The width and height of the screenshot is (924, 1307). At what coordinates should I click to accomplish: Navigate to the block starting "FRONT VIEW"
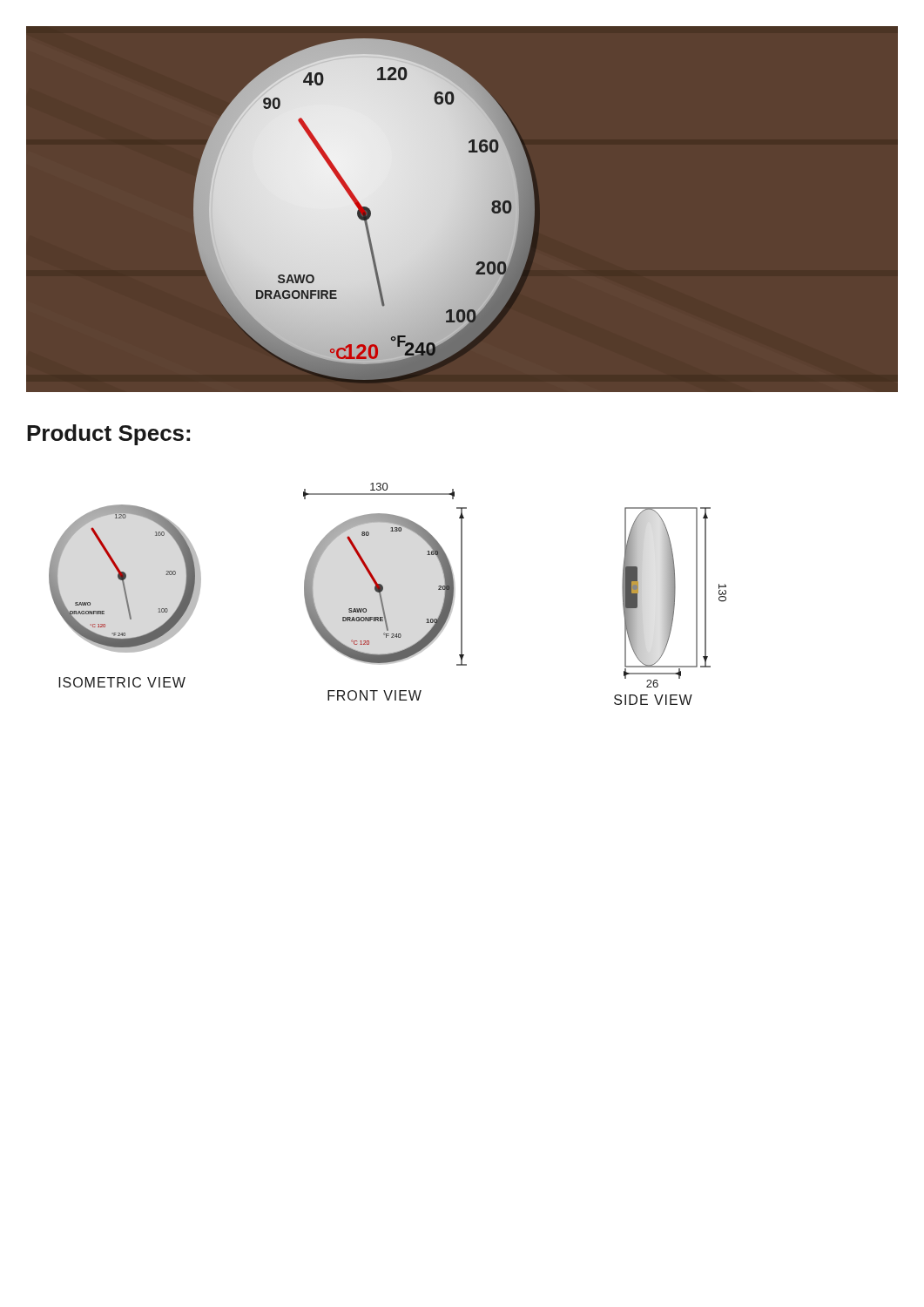click(374, 696)
